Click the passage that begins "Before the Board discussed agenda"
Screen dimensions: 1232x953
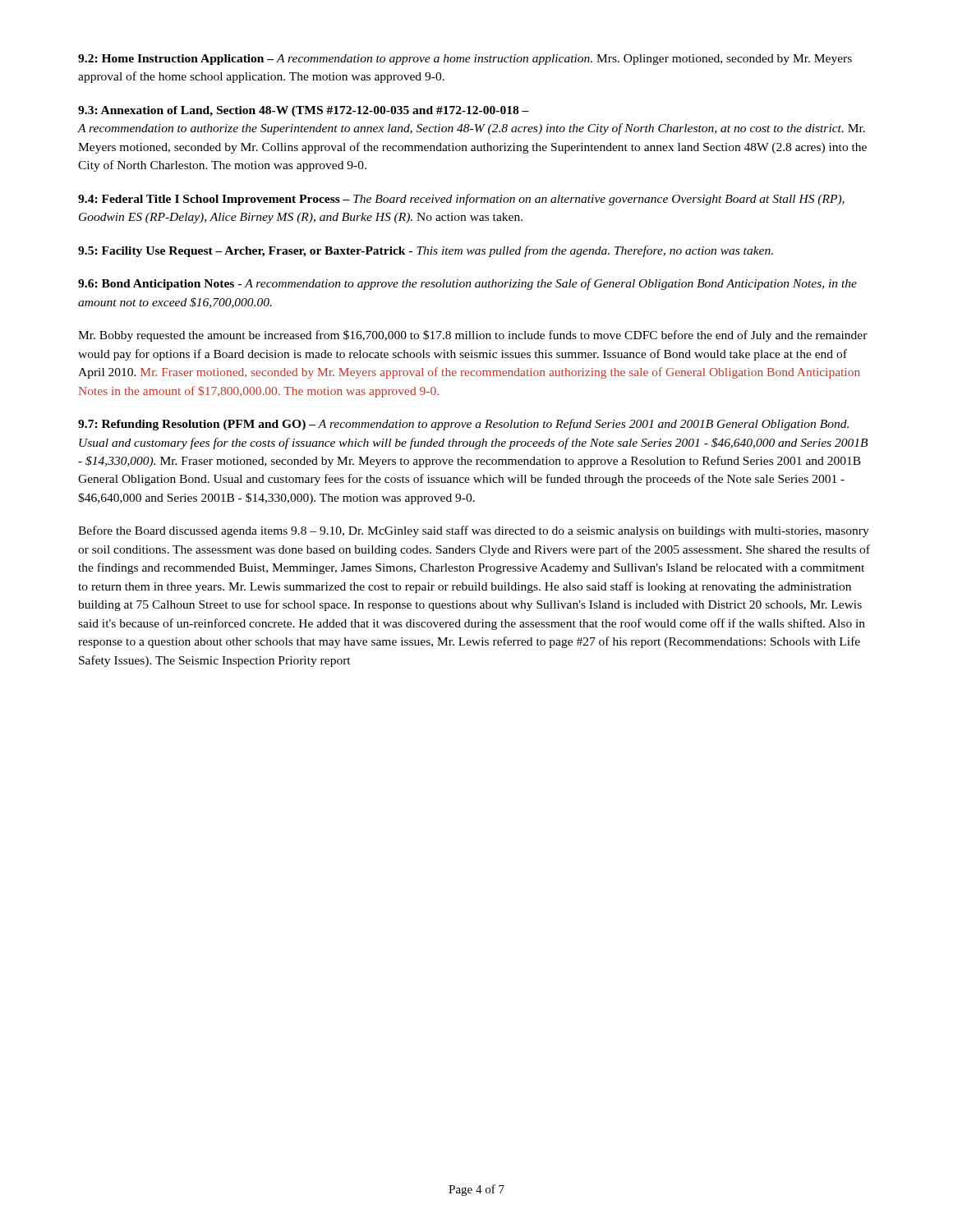coord(474,595)
